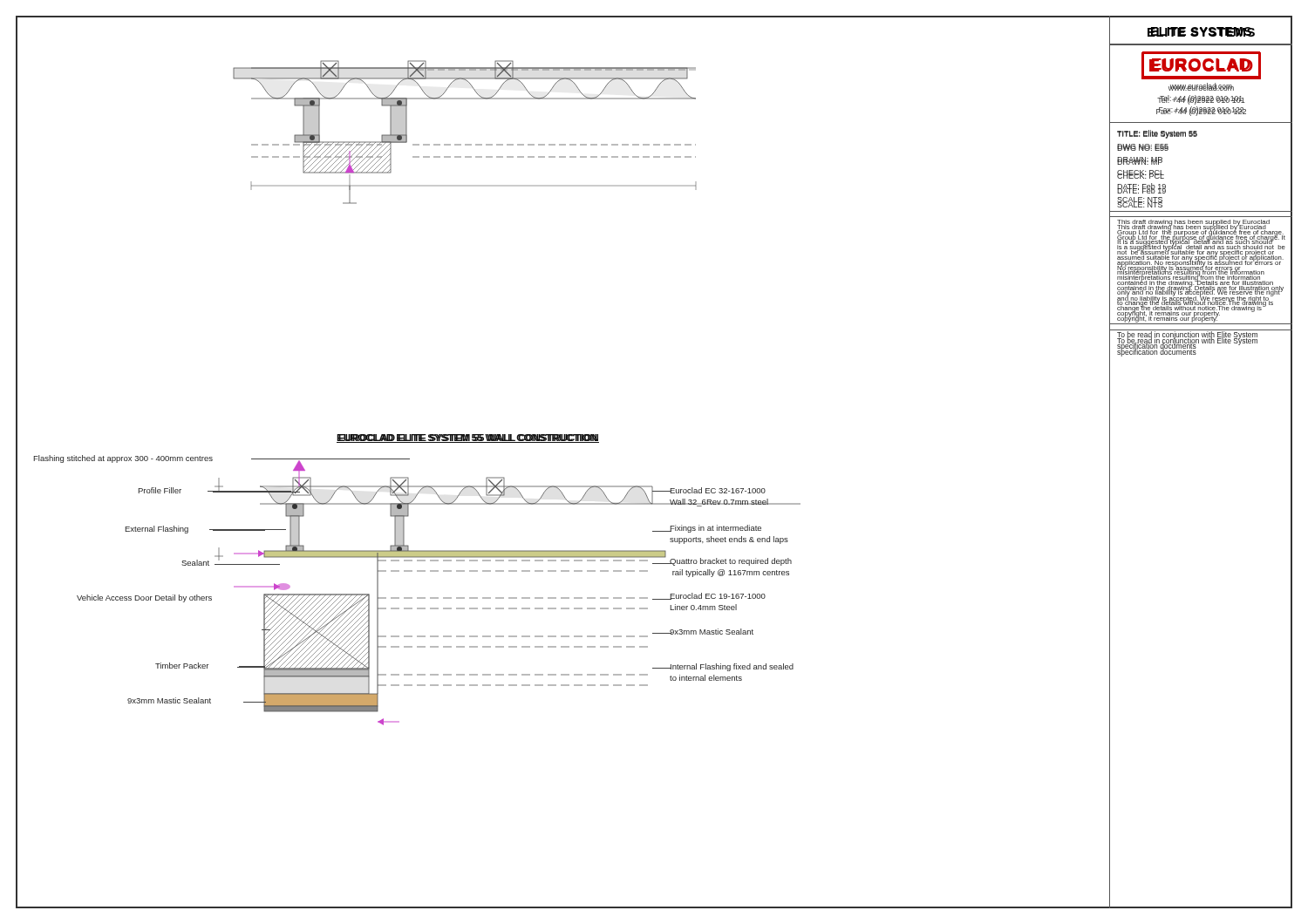Locate the text starting "This draft drawing has"
1308x924 pixels.
click(x=1201, y=273)
